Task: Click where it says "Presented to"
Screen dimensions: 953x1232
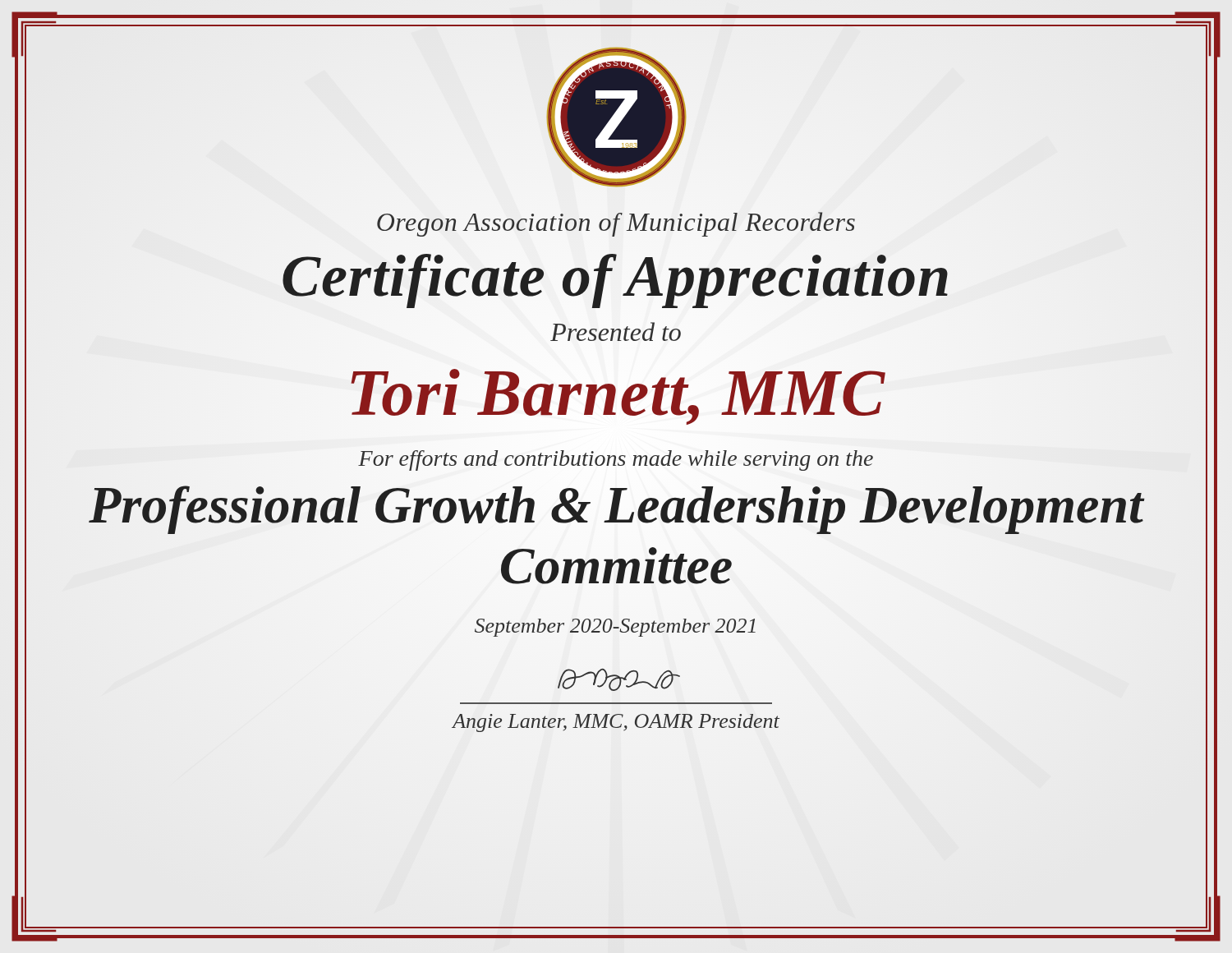Action: point(616,332)
